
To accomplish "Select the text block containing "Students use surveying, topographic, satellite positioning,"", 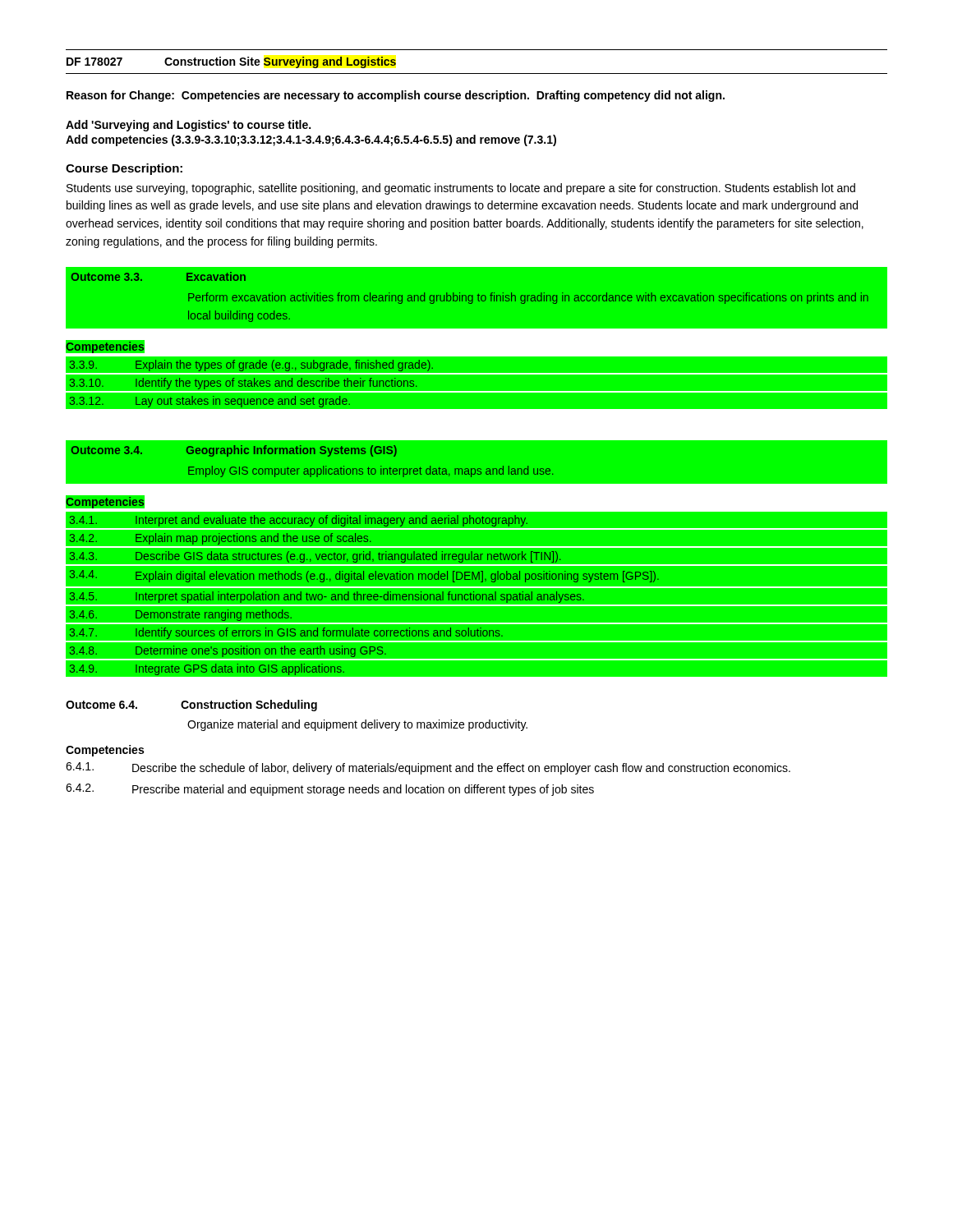I will tap(465, 215).
